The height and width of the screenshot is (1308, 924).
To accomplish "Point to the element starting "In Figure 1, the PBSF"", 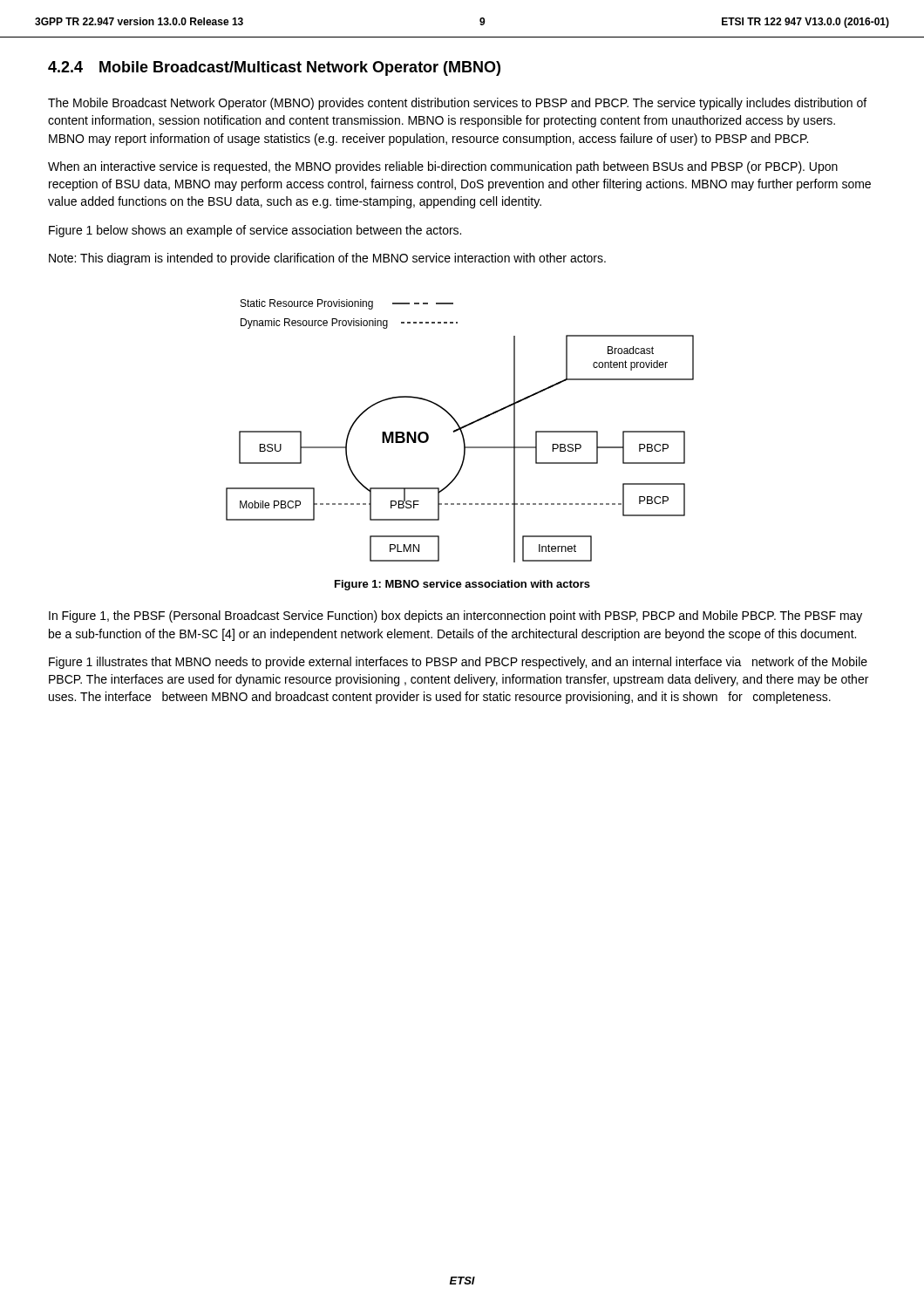I will (462, 625).
